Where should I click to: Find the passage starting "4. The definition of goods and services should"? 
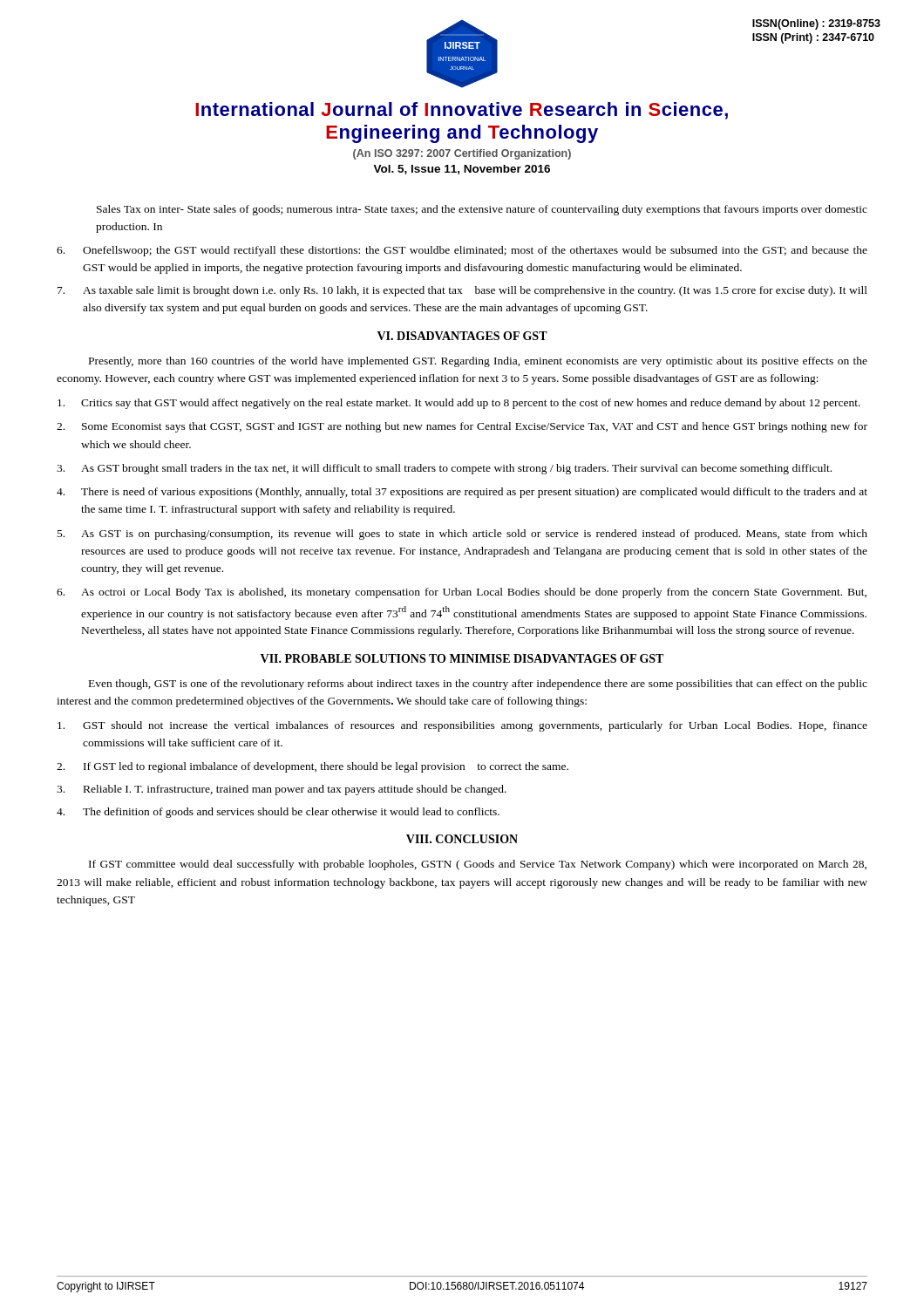click(462, 812)
